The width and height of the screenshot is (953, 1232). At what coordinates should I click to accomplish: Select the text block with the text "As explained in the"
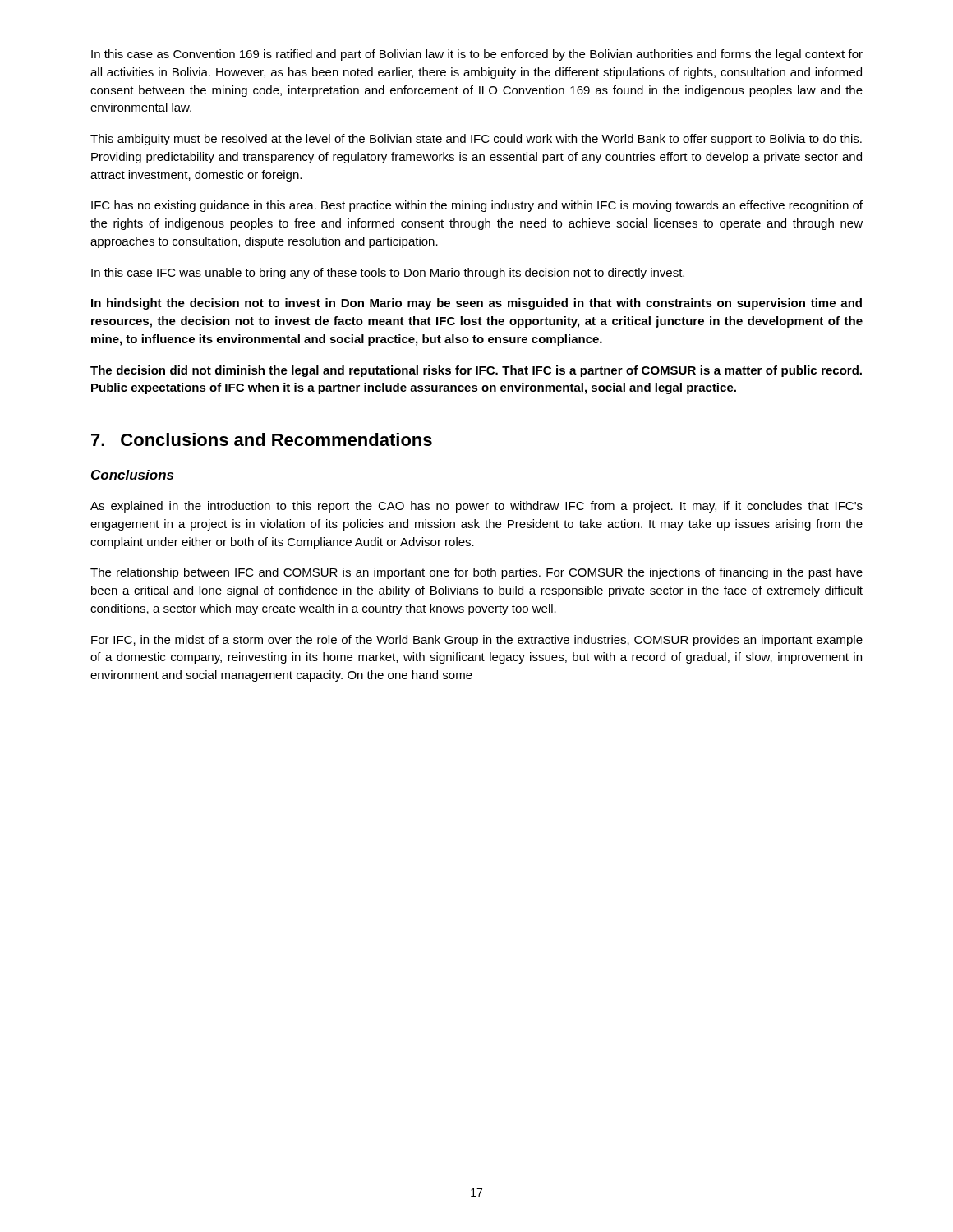pyautogui.click(x=476, y=523)
